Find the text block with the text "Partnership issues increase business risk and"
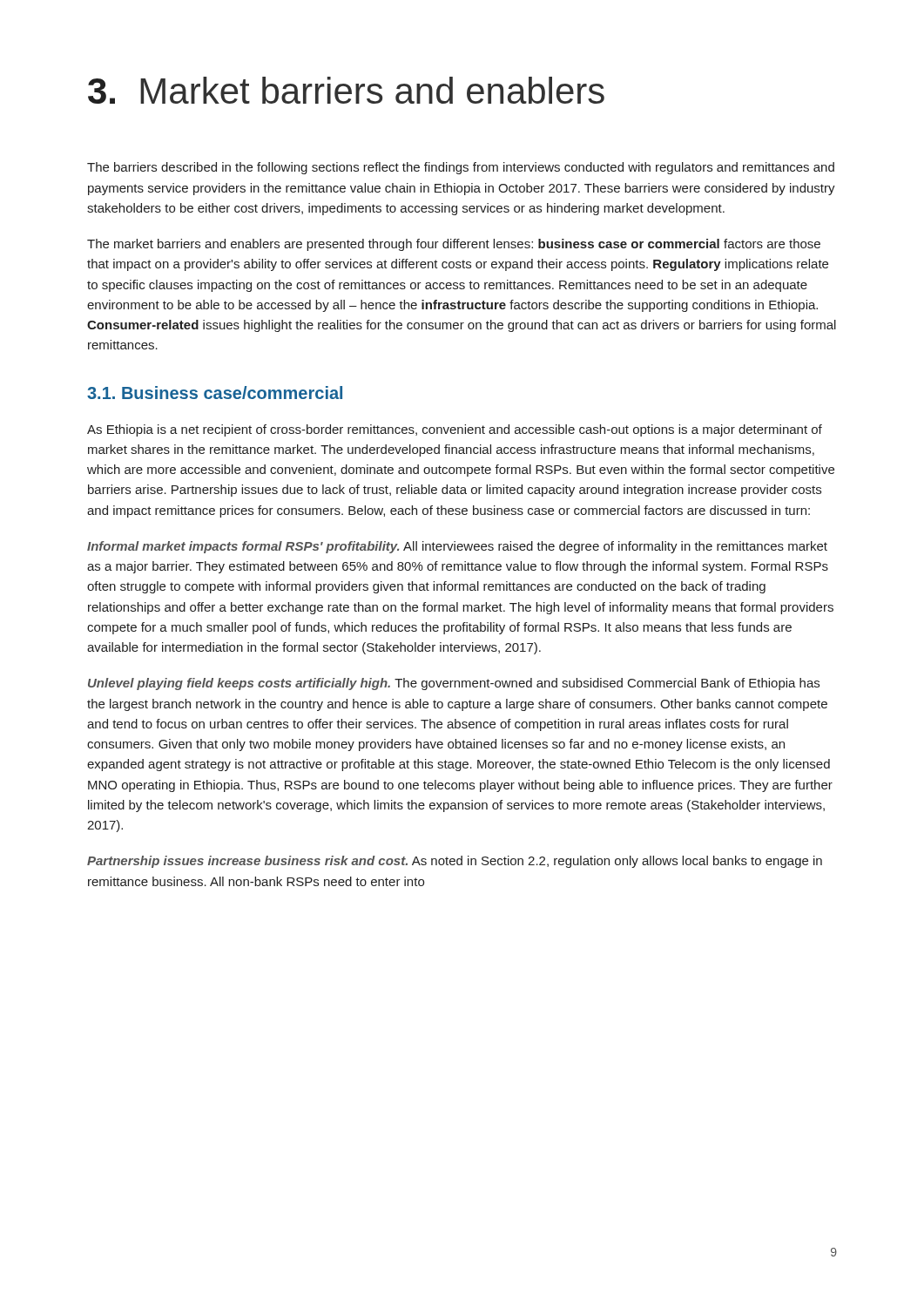 pyautogui.click(x=455, y=871)
